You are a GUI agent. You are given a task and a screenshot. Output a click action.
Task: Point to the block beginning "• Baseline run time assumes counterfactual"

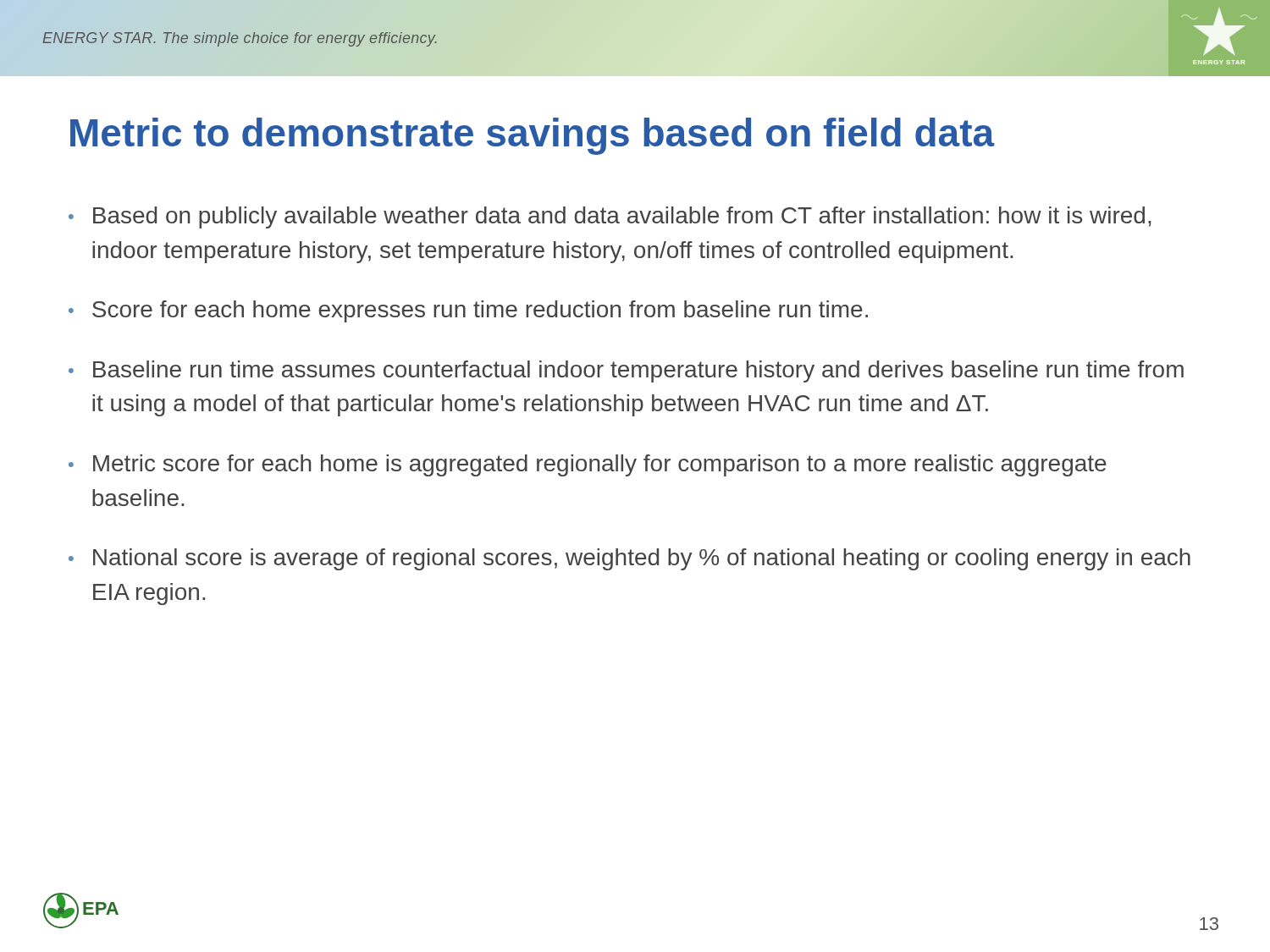[x=635, y=387]
